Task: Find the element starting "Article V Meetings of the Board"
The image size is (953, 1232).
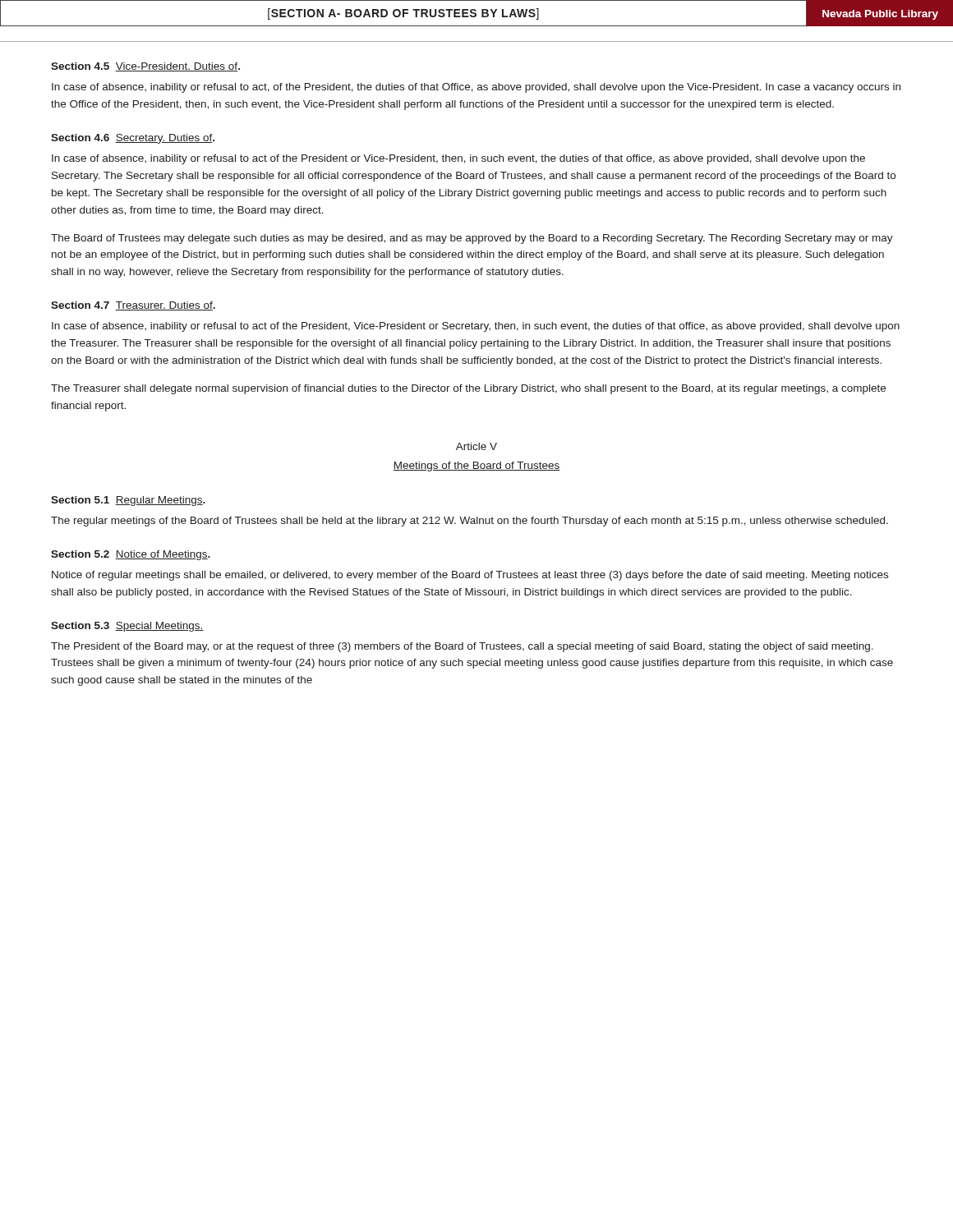Action: (476, 456)
